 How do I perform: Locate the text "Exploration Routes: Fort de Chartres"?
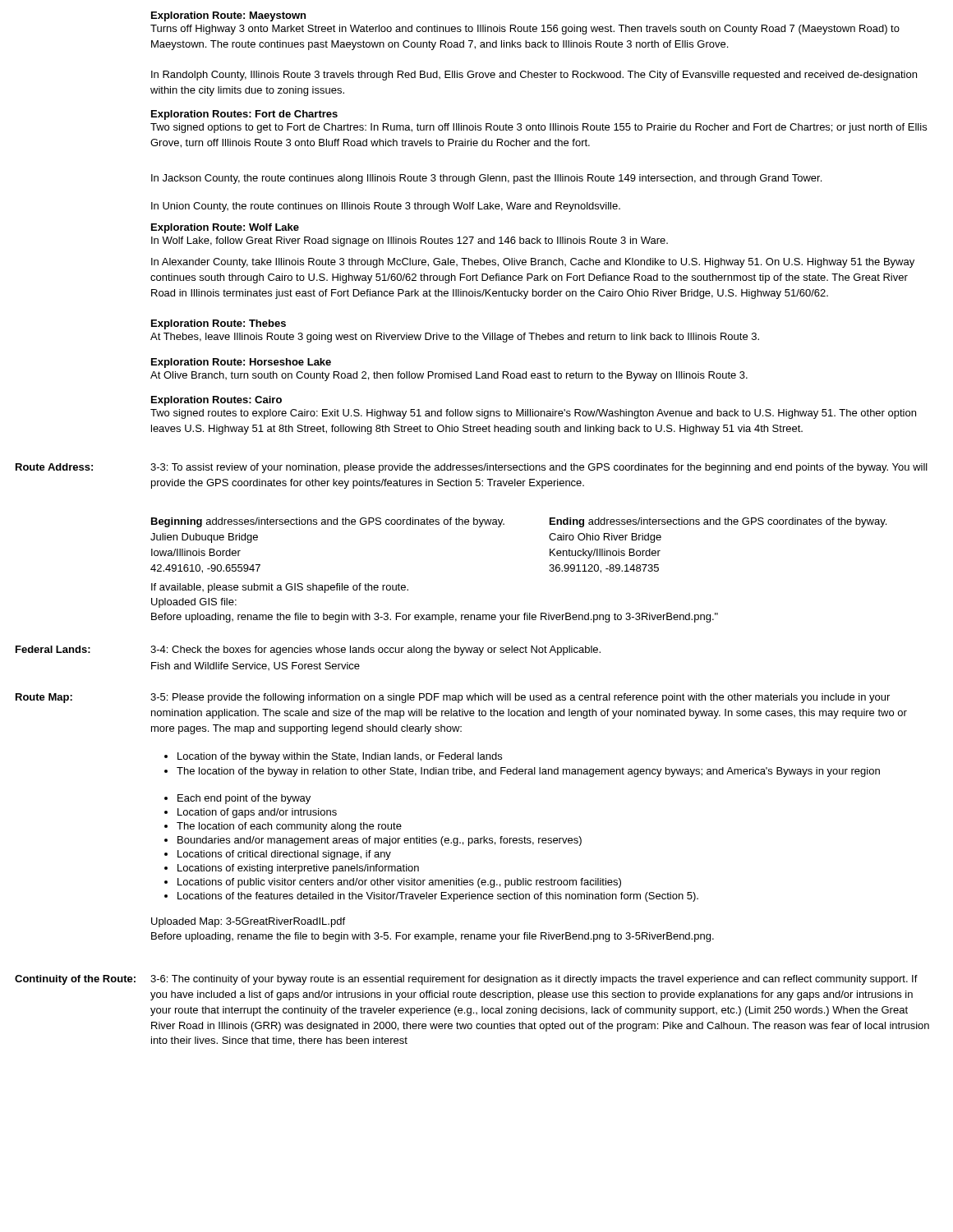coord(244,114)
